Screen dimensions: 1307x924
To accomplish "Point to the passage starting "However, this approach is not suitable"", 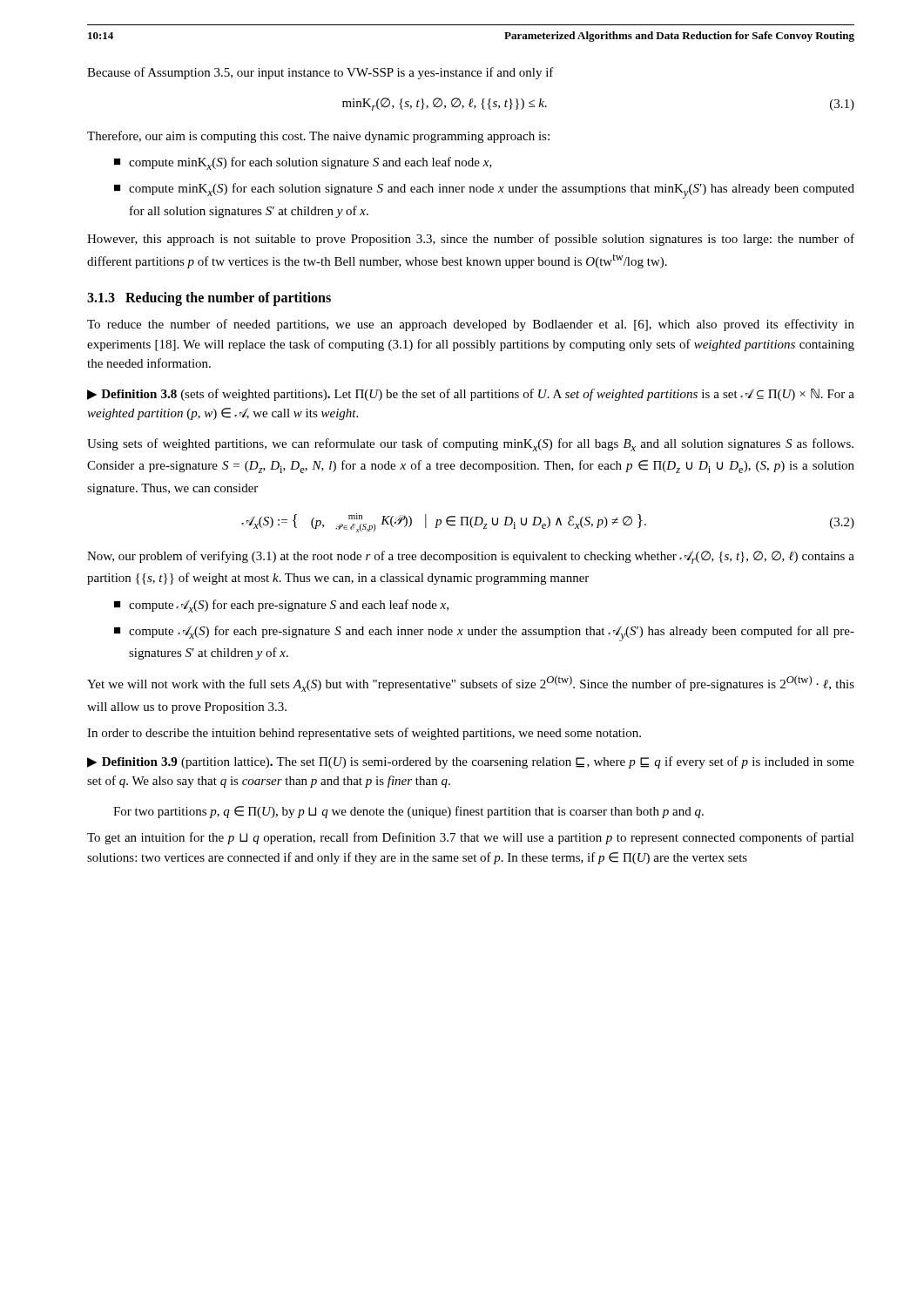I will click(x=471, y=250).
